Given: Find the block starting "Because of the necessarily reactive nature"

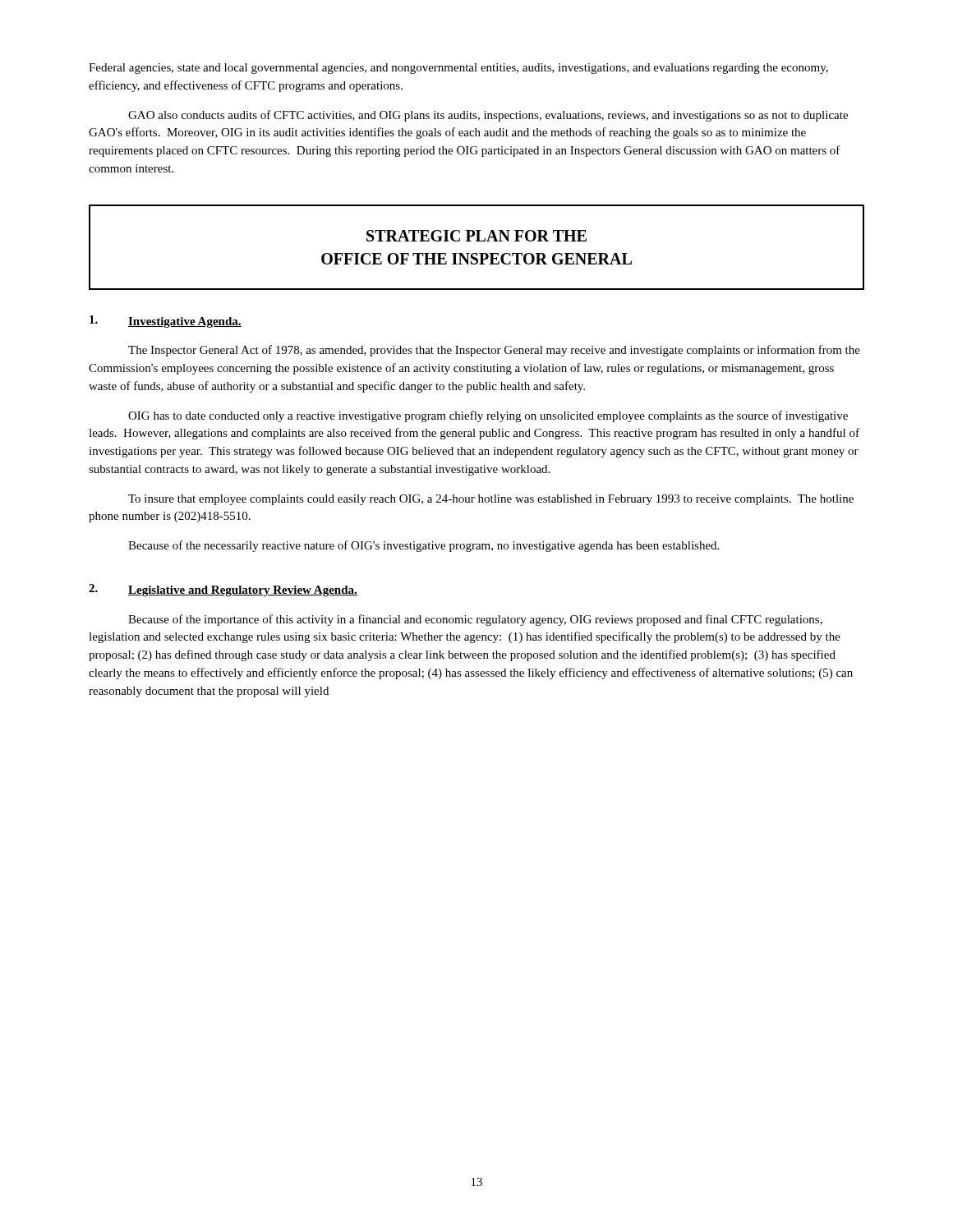Looking at the screenshot, I should 424,545.
